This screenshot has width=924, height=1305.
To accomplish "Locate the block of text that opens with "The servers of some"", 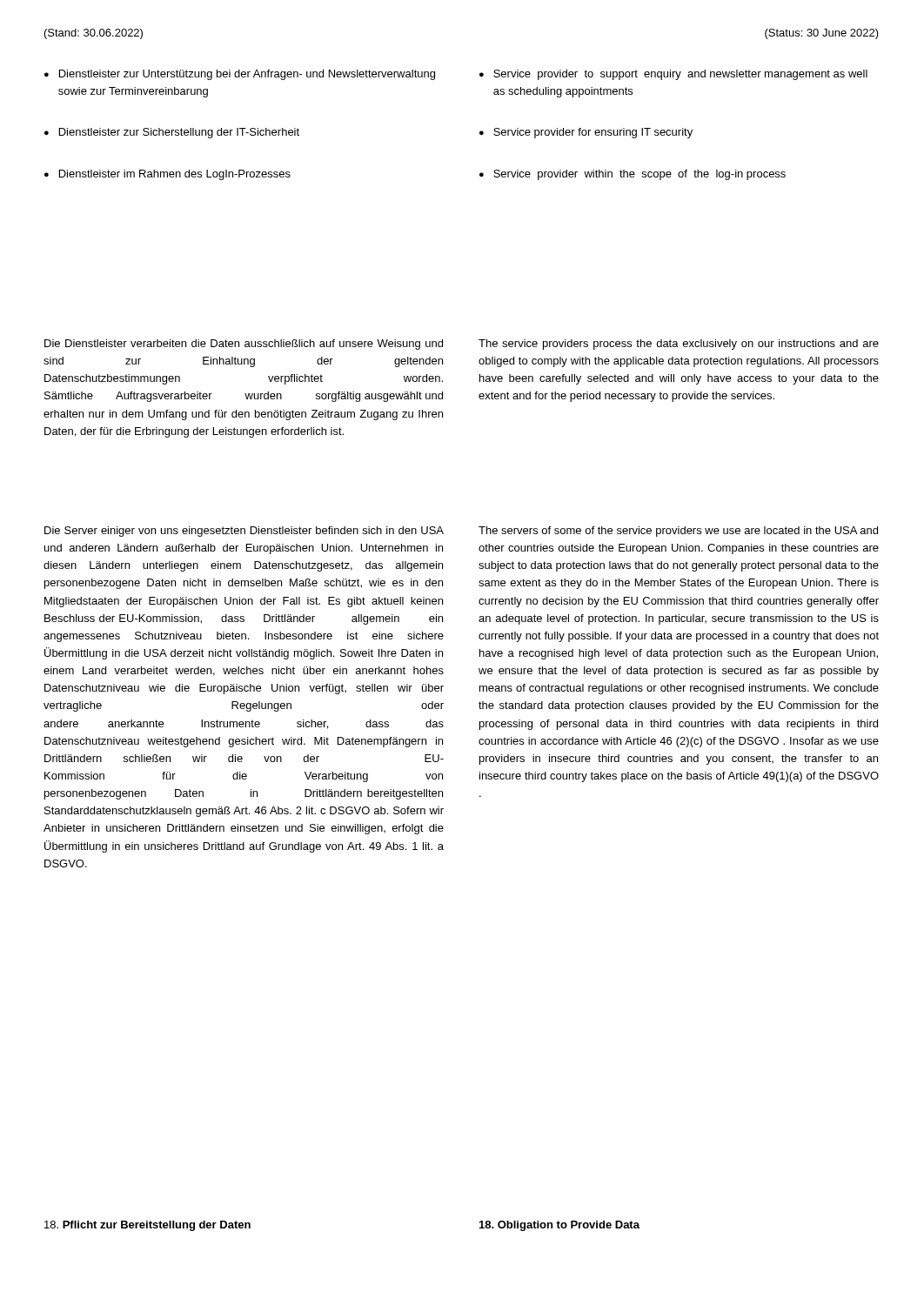I will coord(679,662).
